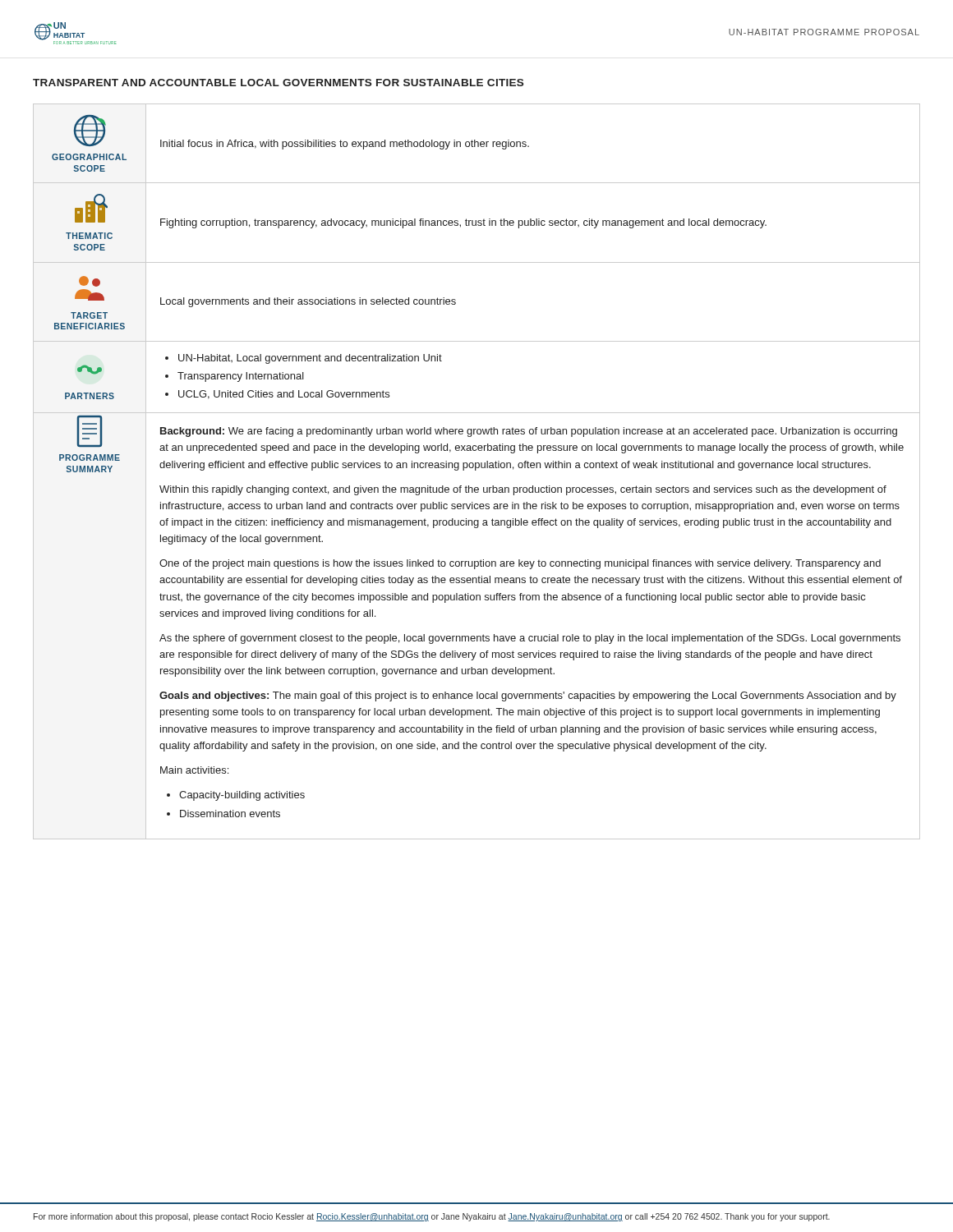Screen dimensions: 1232x953
Task: Locate the table with the text "GEOGRAPHICAL SCOPE"
Action: click(476, 472)
